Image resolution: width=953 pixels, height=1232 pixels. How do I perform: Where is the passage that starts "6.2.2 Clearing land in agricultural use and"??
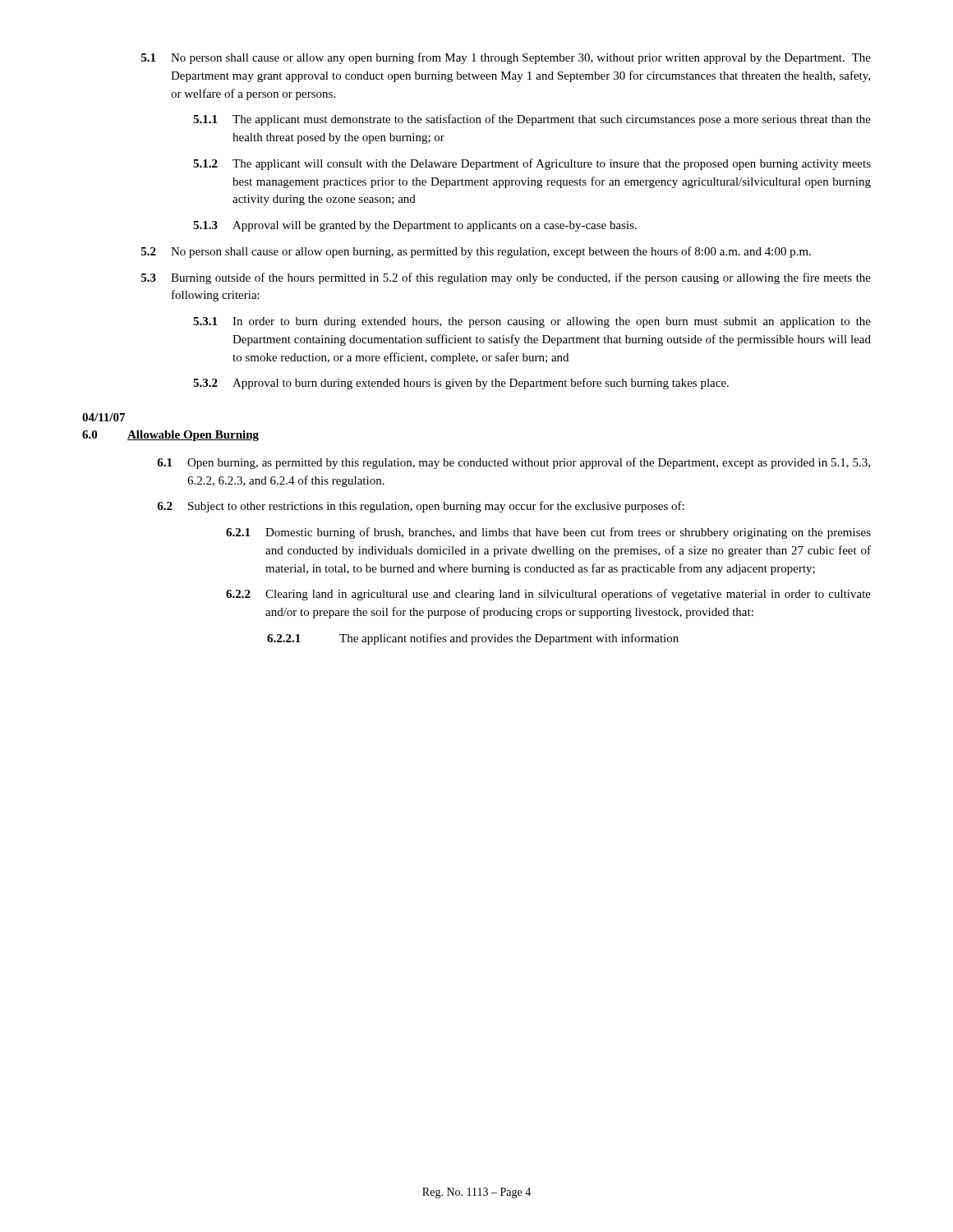tap(530, 604)
